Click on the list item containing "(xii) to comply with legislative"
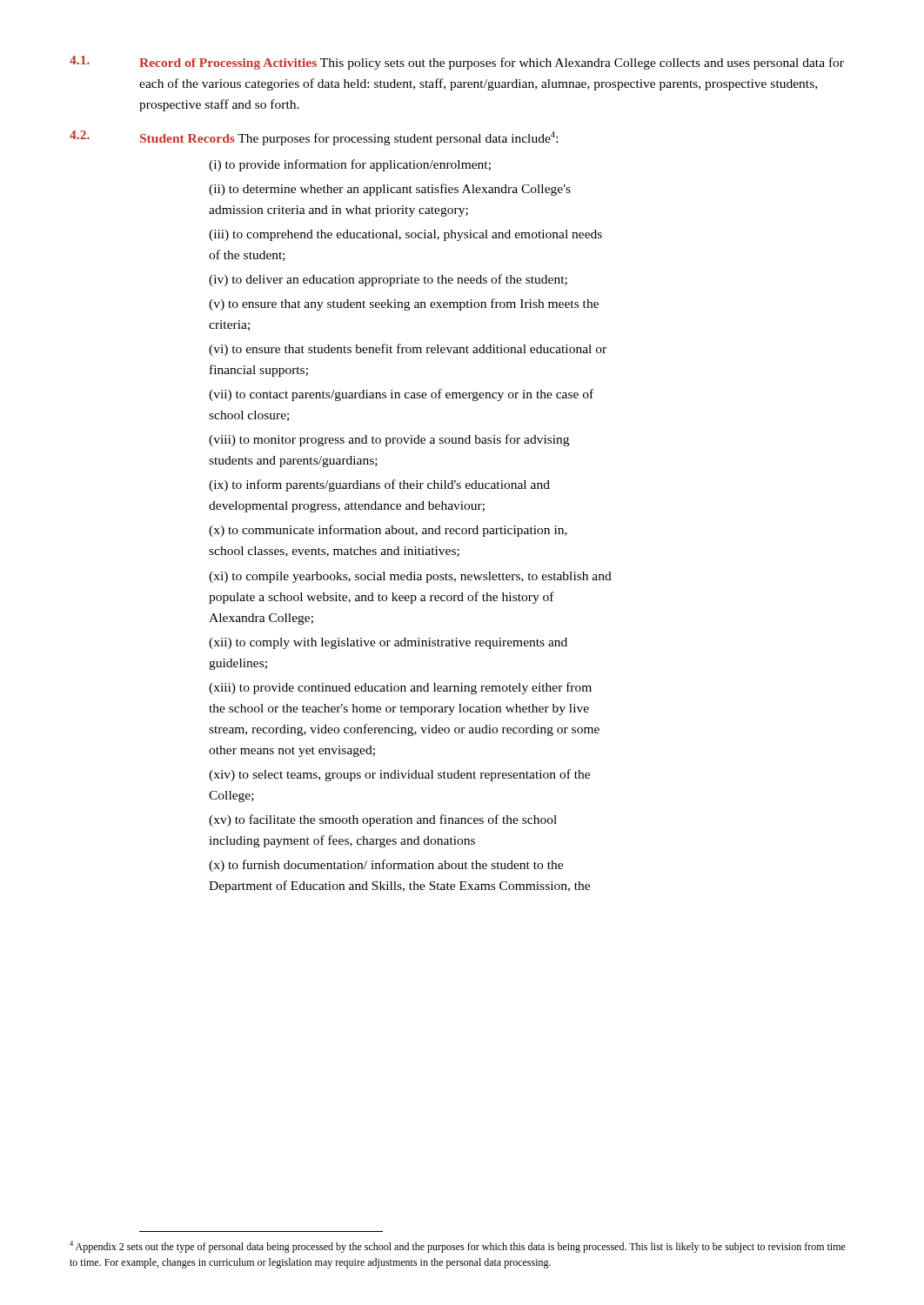The height and width of the screenshot is (1305, 924). pyautogui.click(x=388, y=652)
